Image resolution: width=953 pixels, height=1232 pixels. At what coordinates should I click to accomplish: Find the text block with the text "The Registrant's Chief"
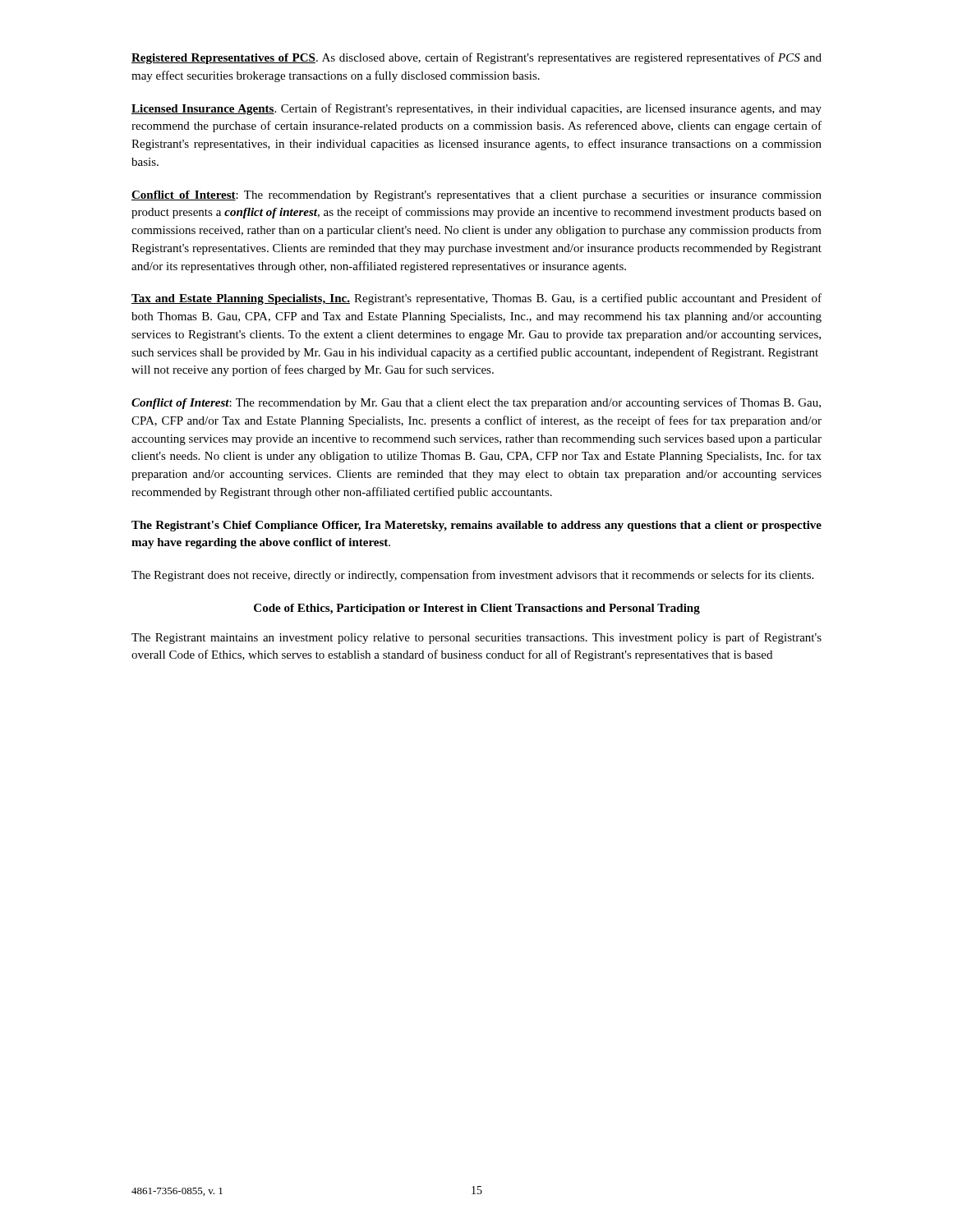coord(476,533)
